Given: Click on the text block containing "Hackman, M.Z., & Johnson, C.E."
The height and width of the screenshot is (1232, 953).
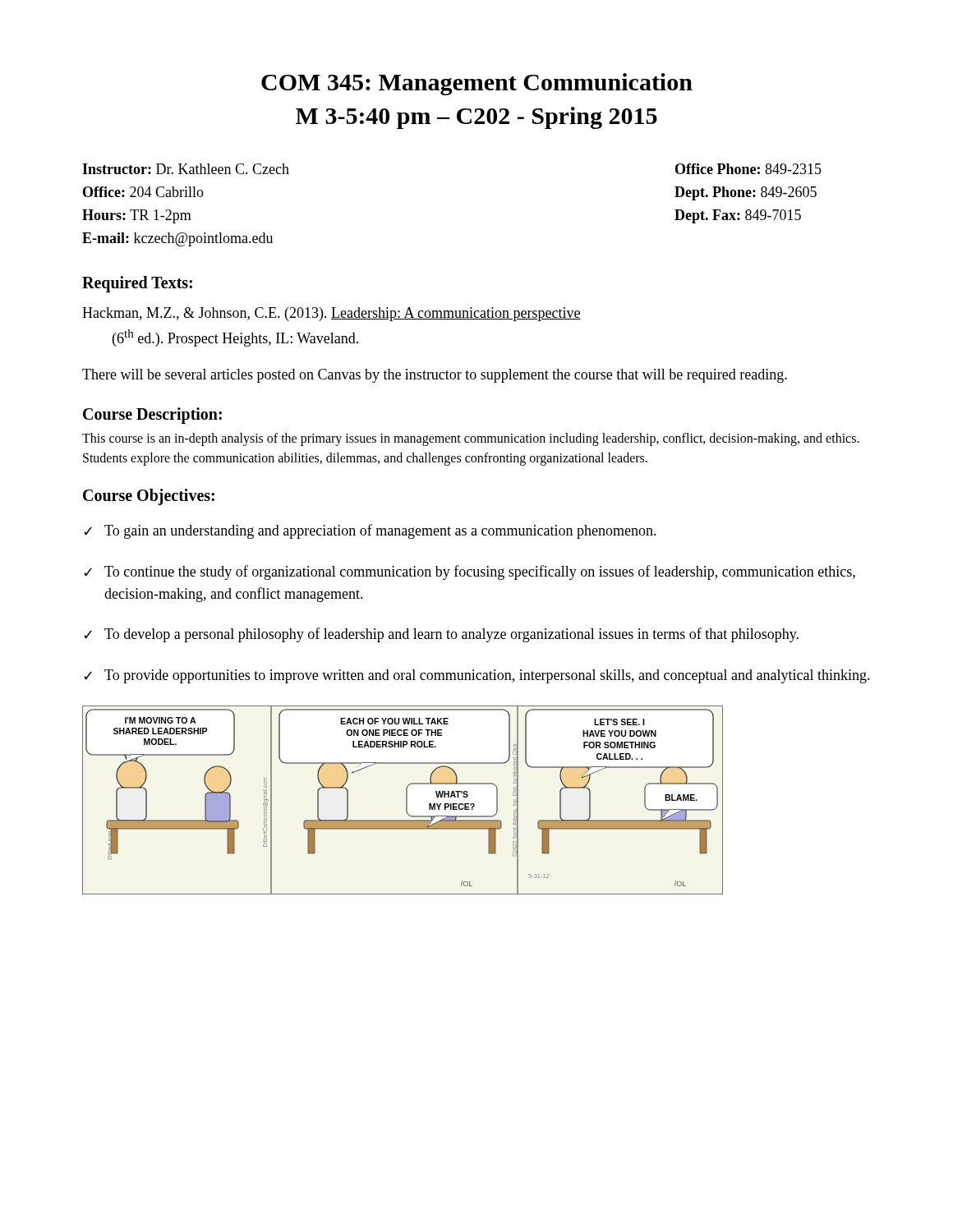Looking at the screenshot, I should [476, 326].
